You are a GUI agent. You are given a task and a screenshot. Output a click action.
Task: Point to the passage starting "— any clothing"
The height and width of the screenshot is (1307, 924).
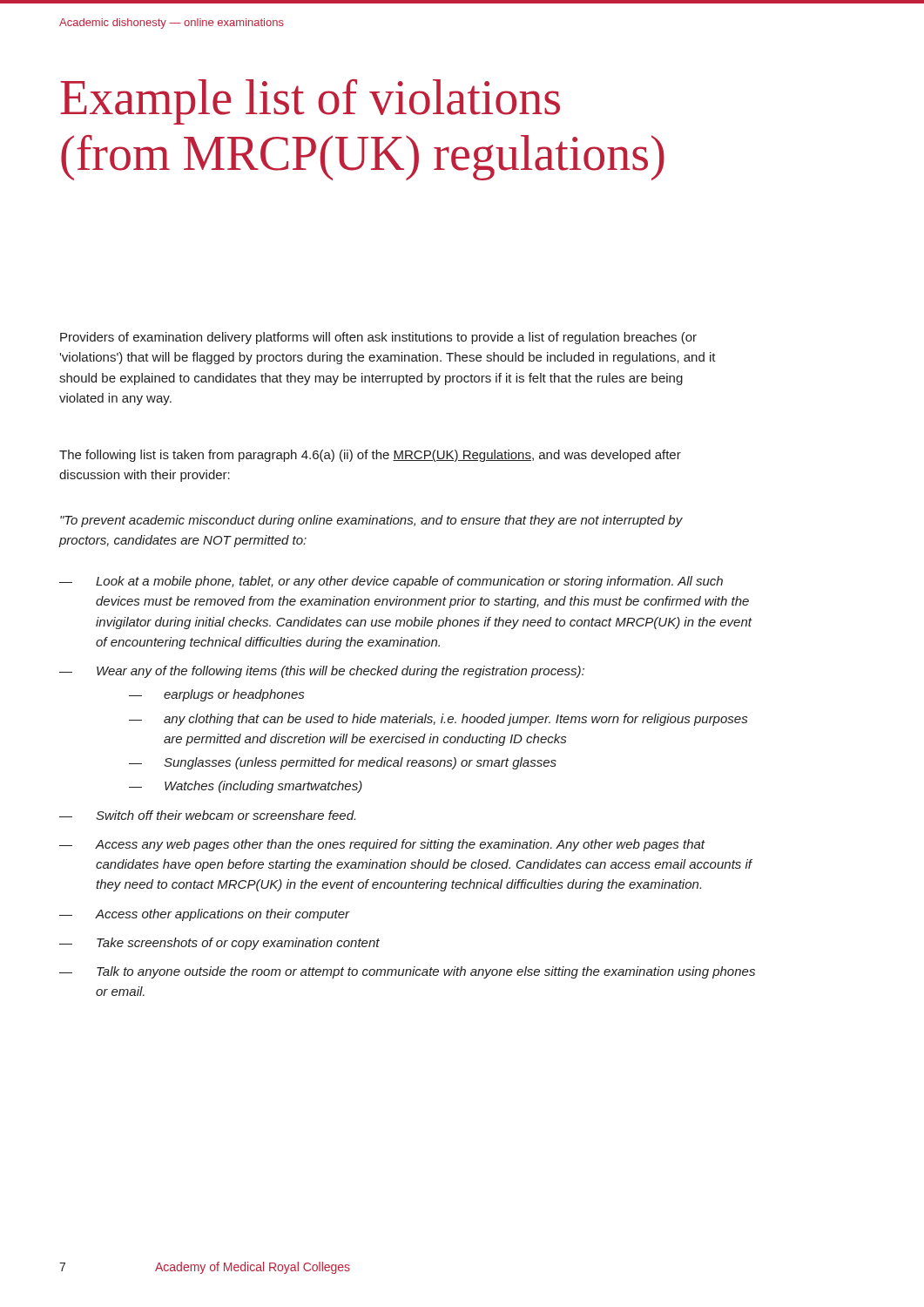pyautogui.click(x=442, y=728)
